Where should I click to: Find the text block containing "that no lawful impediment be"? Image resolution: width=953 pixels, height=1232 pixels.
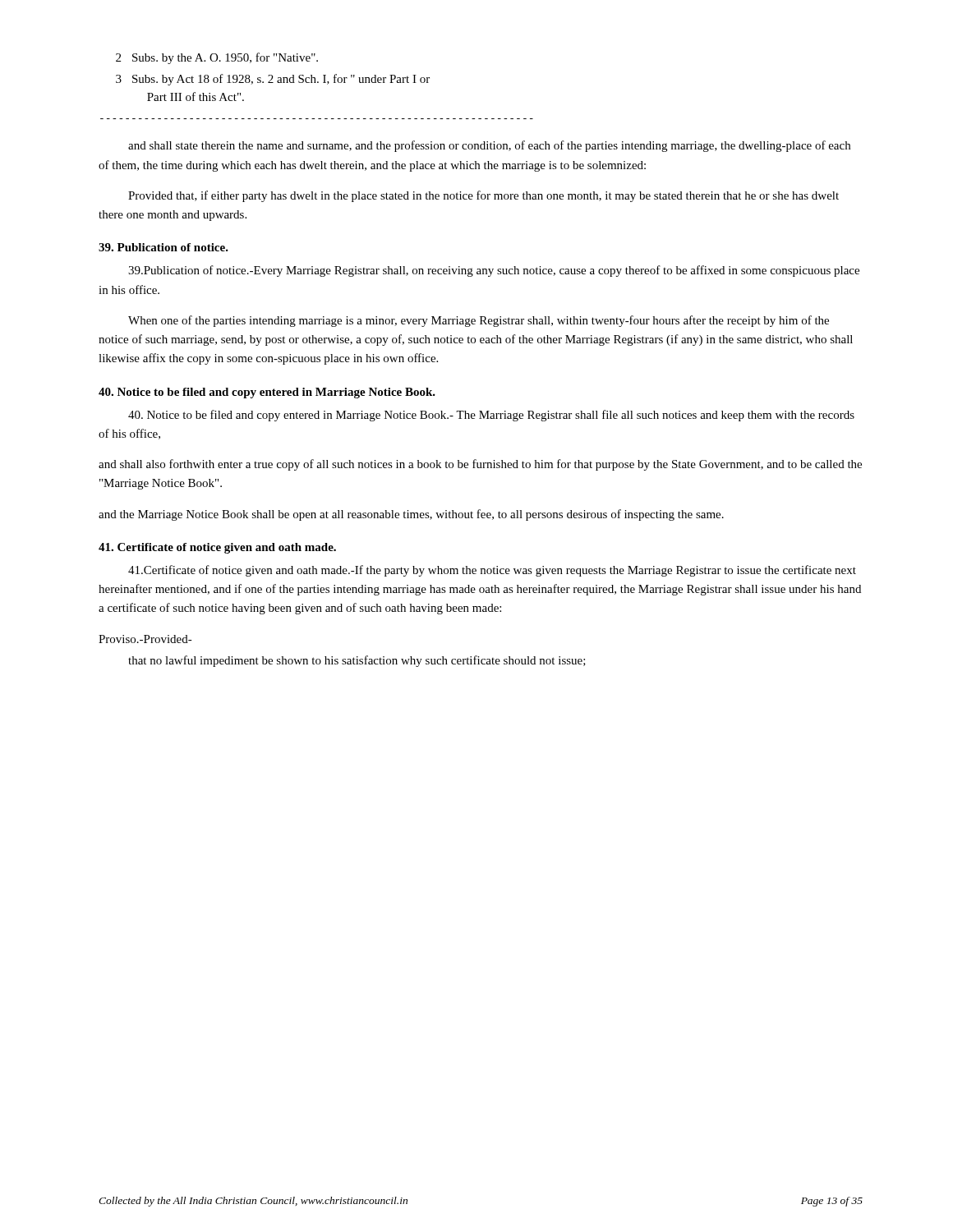tap(357, 660)
